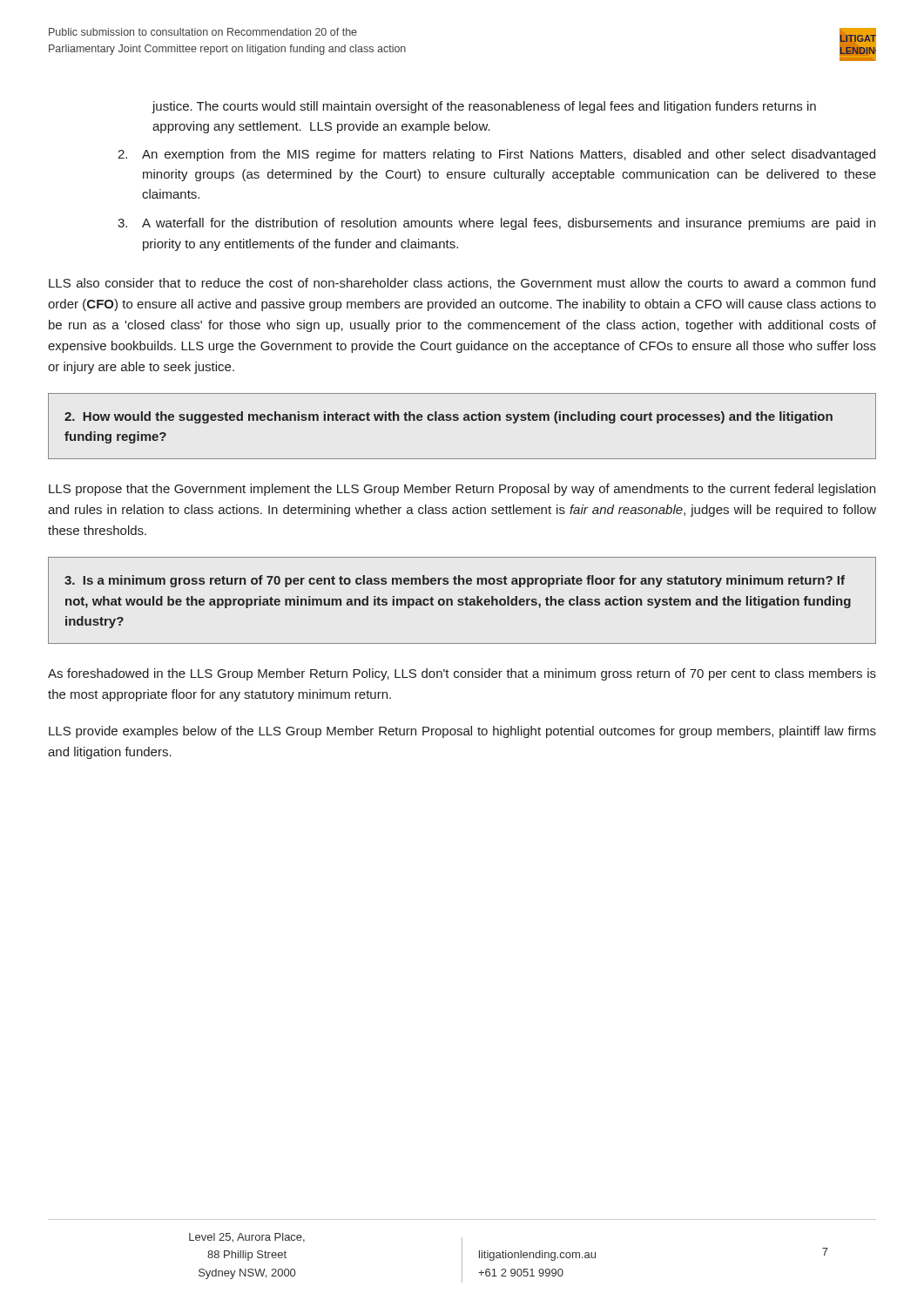Navigate to the element starting "3. A waterfall for the"

tap(497, 233)
